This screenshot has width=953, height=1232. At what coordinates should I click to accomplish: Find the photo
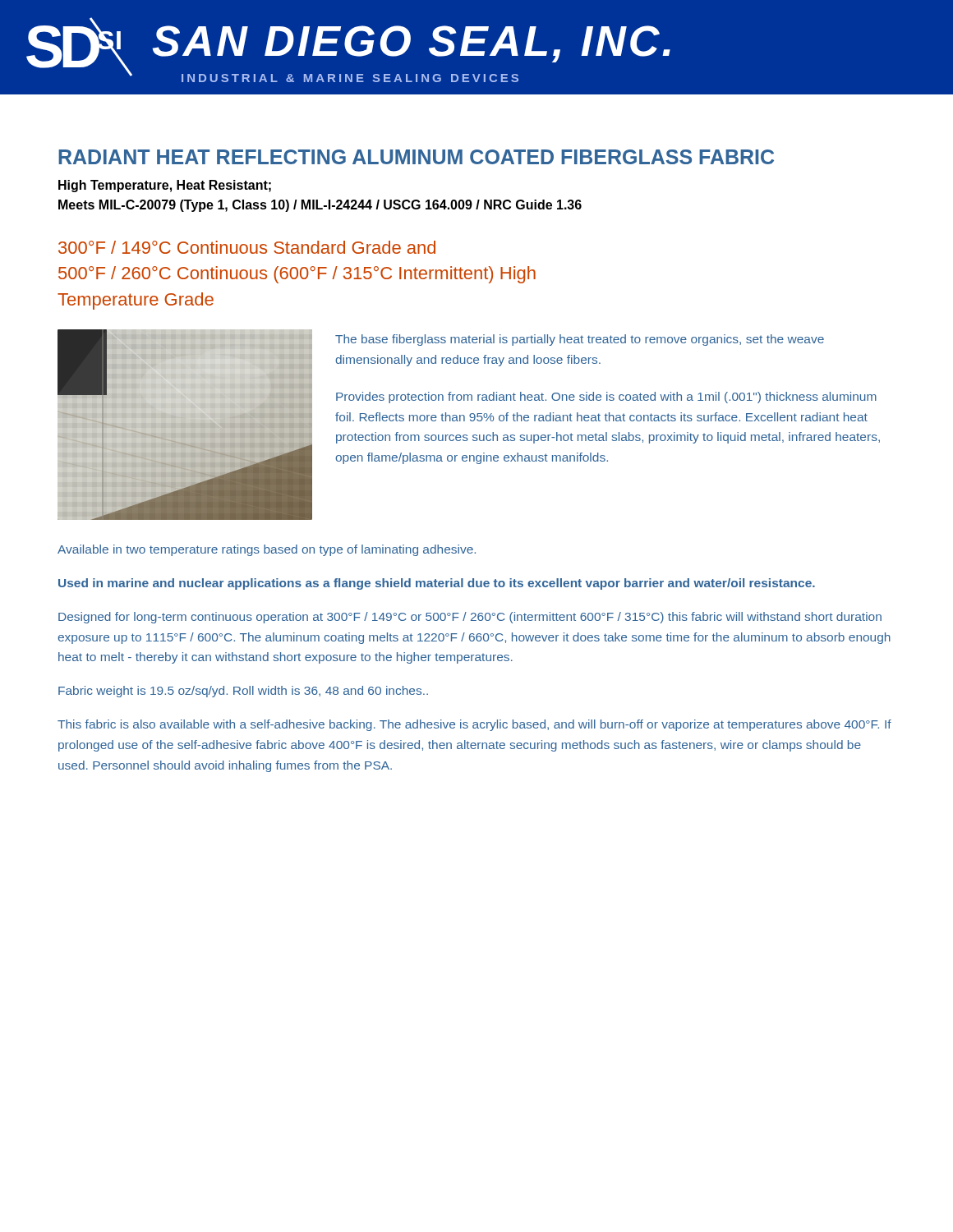[x=185, y=426]
